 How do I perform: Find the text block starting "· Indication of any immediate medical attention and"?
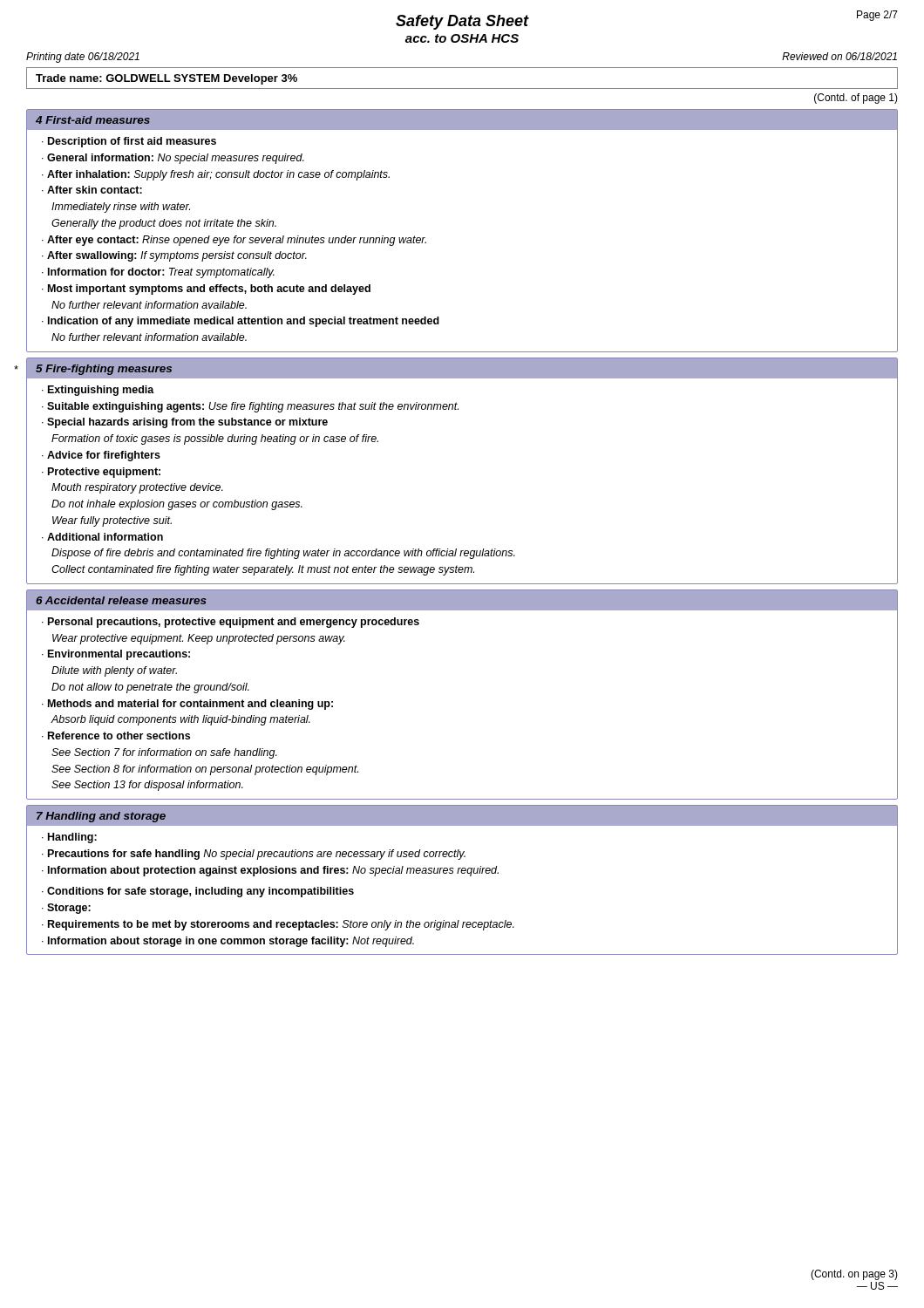pyautogui.click(x=240, y=329)
